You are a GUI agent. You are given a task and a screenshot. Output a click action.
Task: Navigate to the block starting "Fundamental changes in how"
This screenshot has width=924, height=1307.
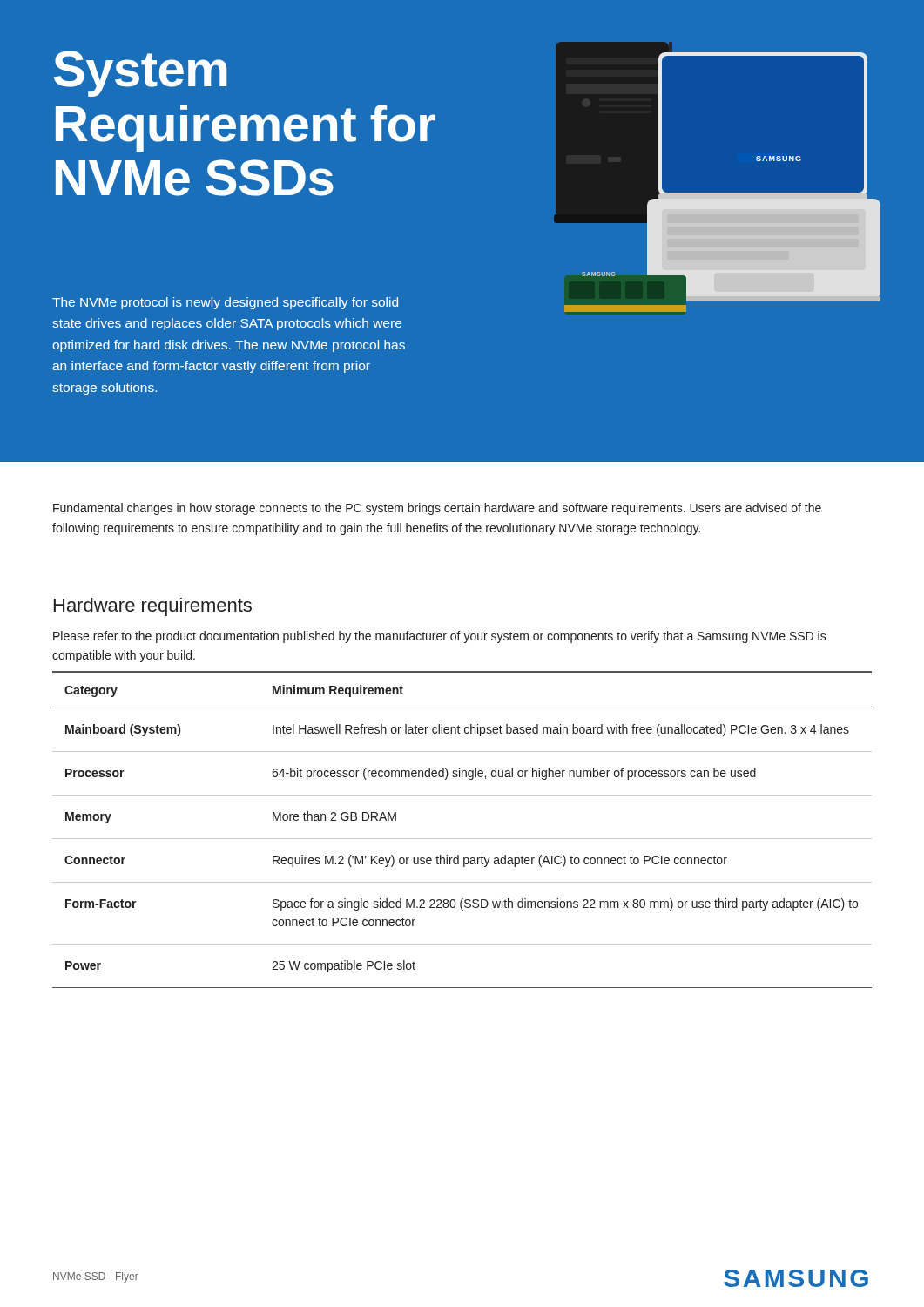click(x=437, y=518)
